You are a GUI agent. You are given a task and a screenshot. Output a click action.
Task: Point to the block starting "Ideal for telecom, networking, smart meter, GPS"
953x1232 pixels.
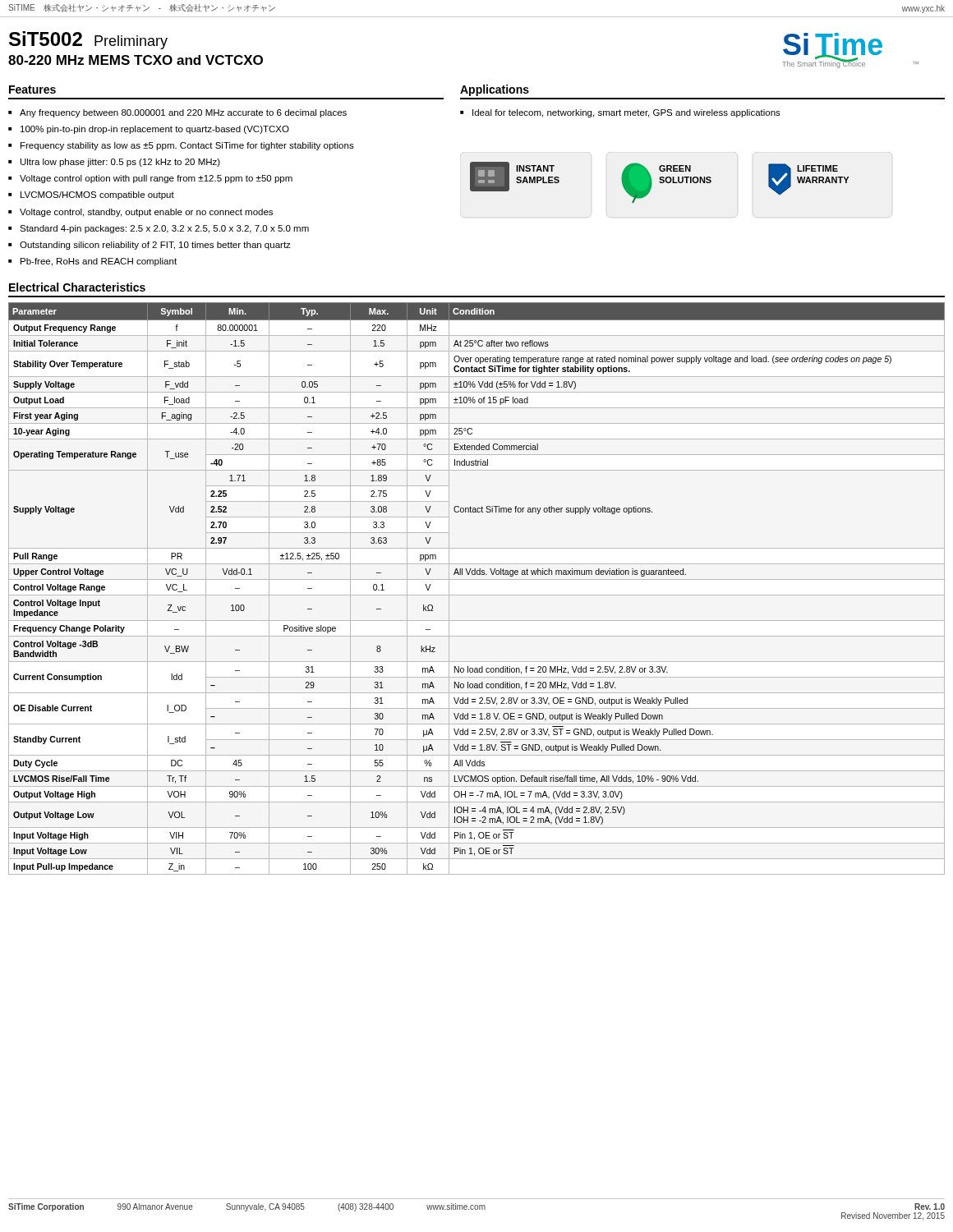coord(626,112)
